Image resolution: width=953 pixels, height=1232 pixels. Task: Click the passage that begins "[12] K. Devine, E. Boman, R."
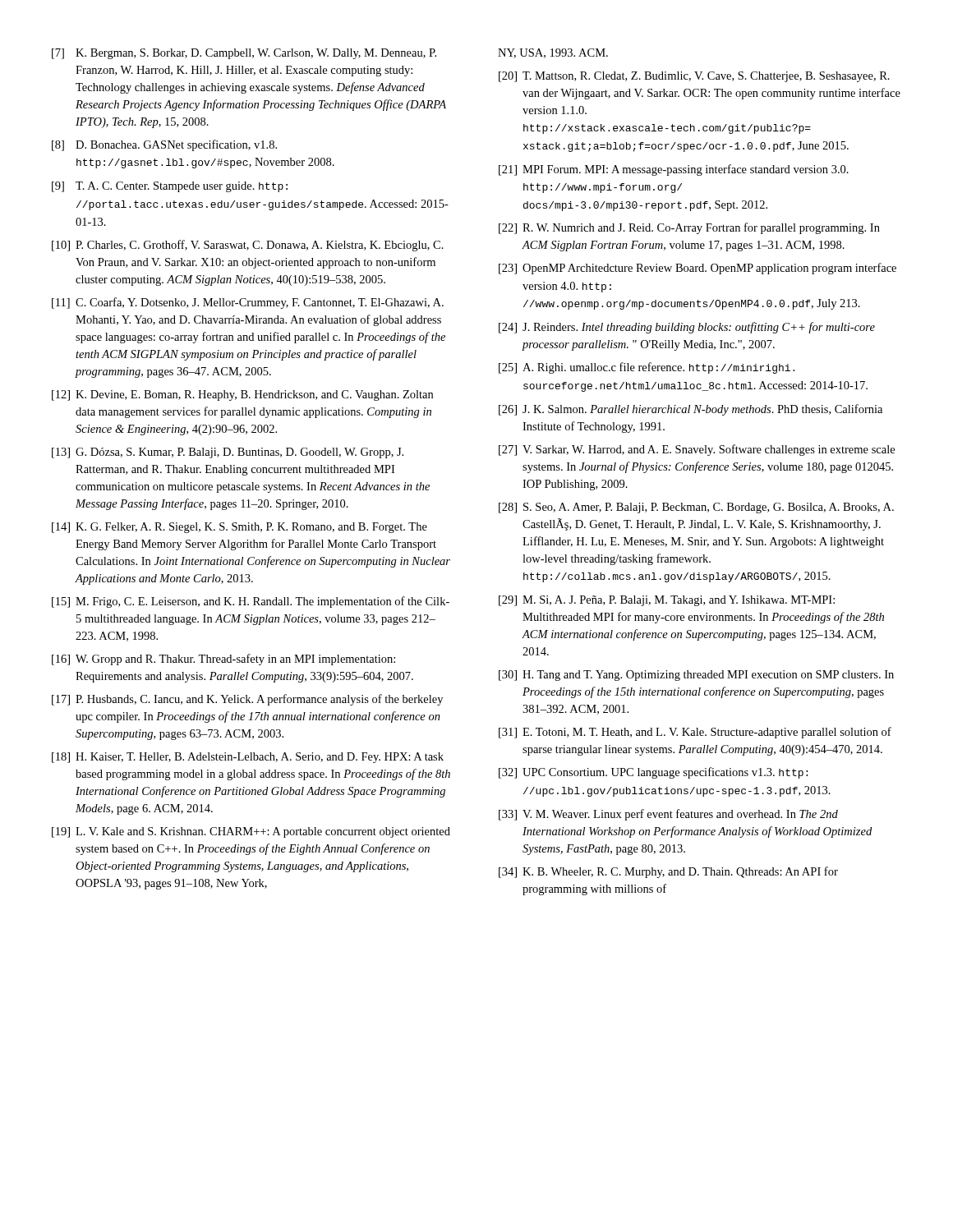252,412
